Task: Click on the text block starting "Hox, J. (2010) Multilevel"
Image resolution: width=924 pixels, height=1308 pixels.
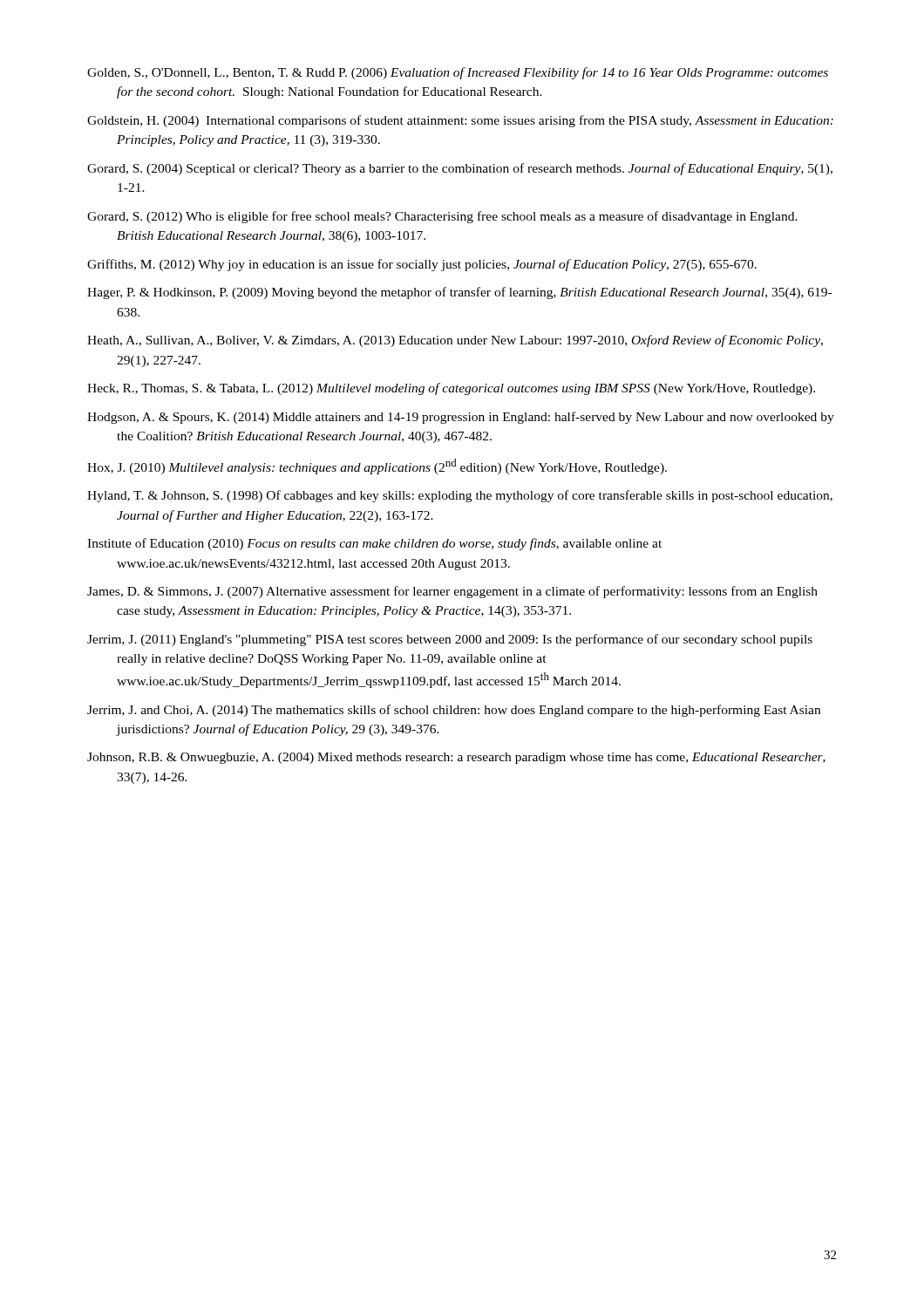Action: [377, 465]
